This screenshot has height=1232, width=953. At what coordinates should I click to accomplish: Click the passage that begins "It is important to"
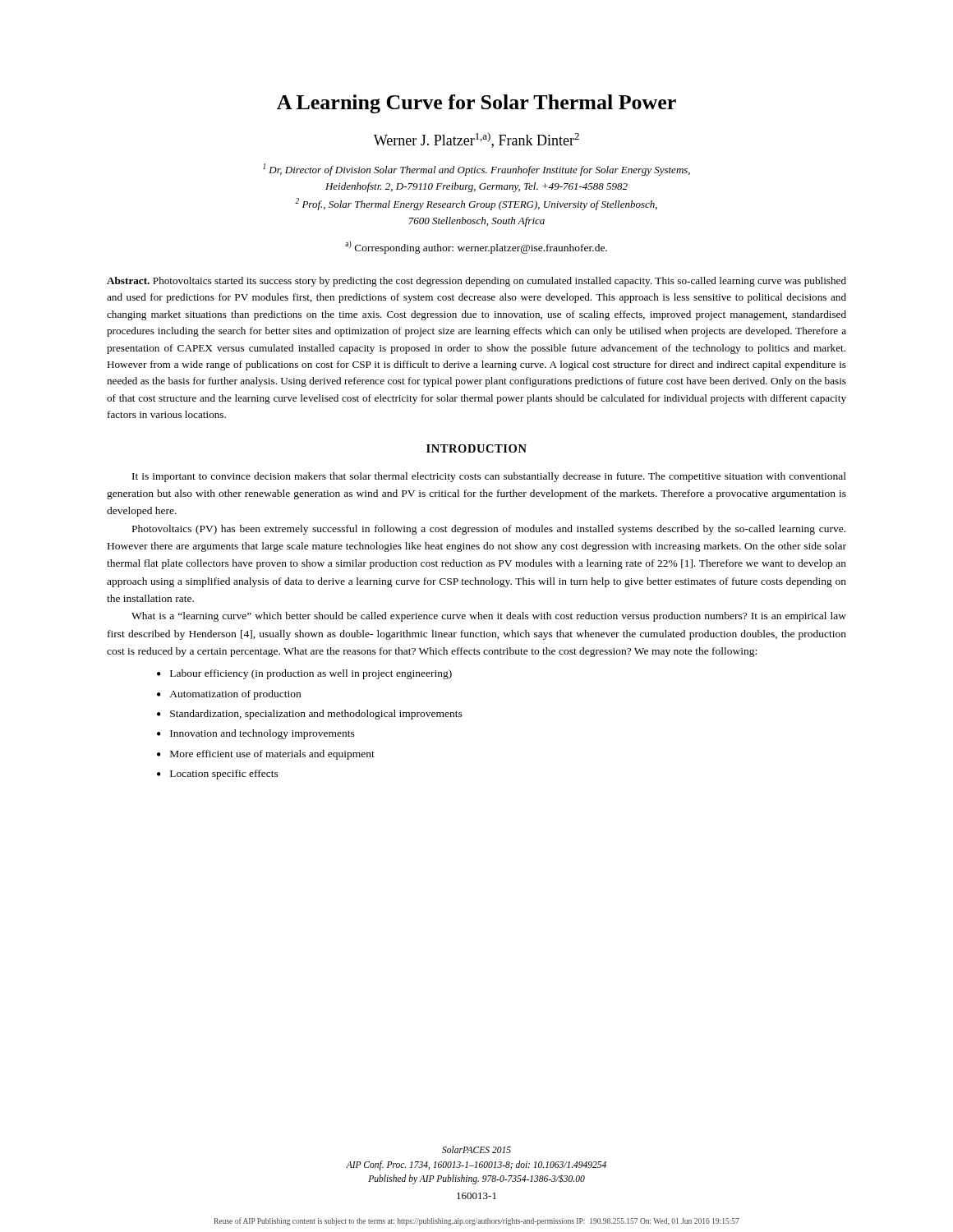coord(476,493)
